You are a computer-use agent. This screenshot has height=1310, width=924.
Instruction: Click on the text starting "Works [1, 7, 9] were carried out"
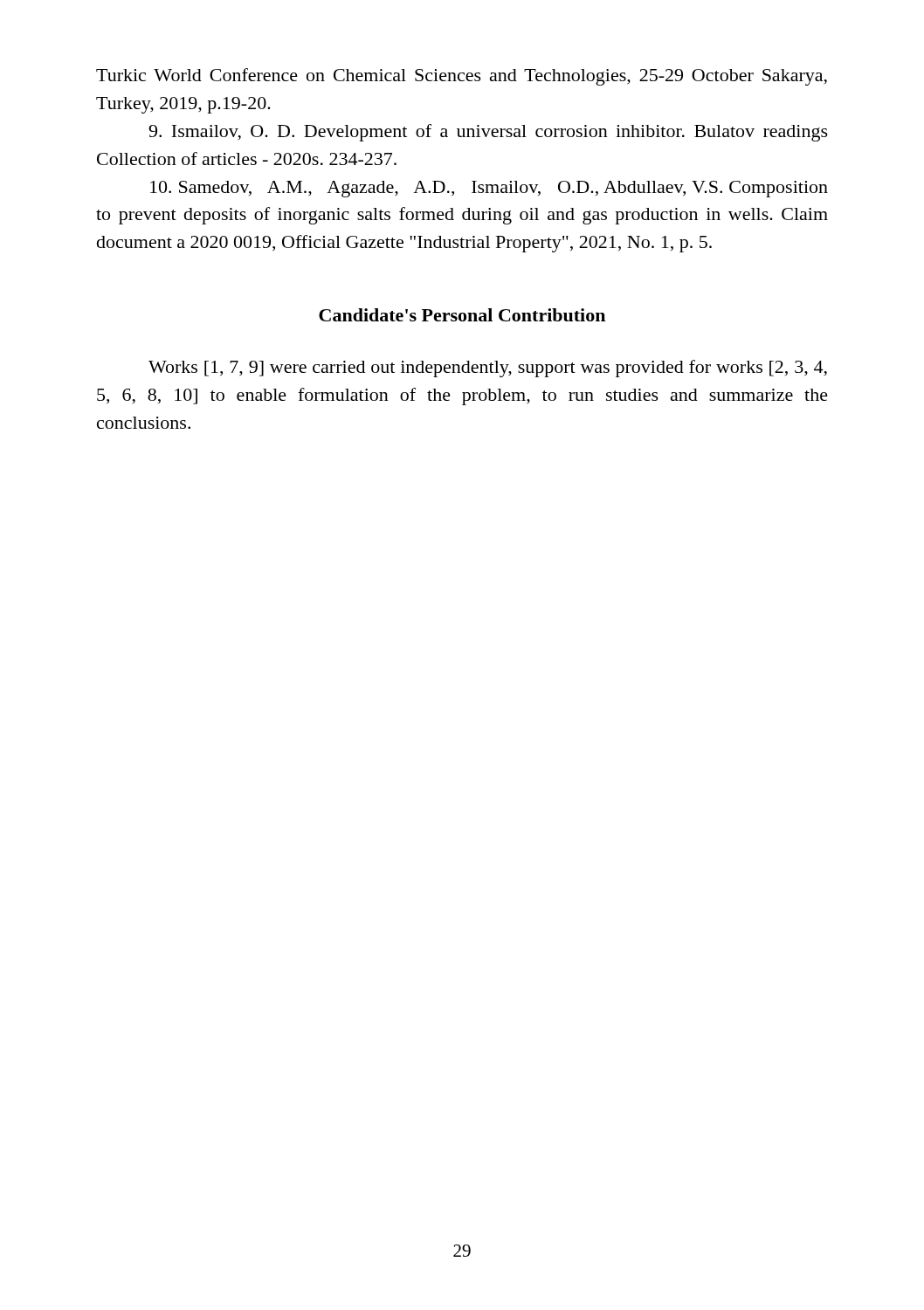coord(462,395)
